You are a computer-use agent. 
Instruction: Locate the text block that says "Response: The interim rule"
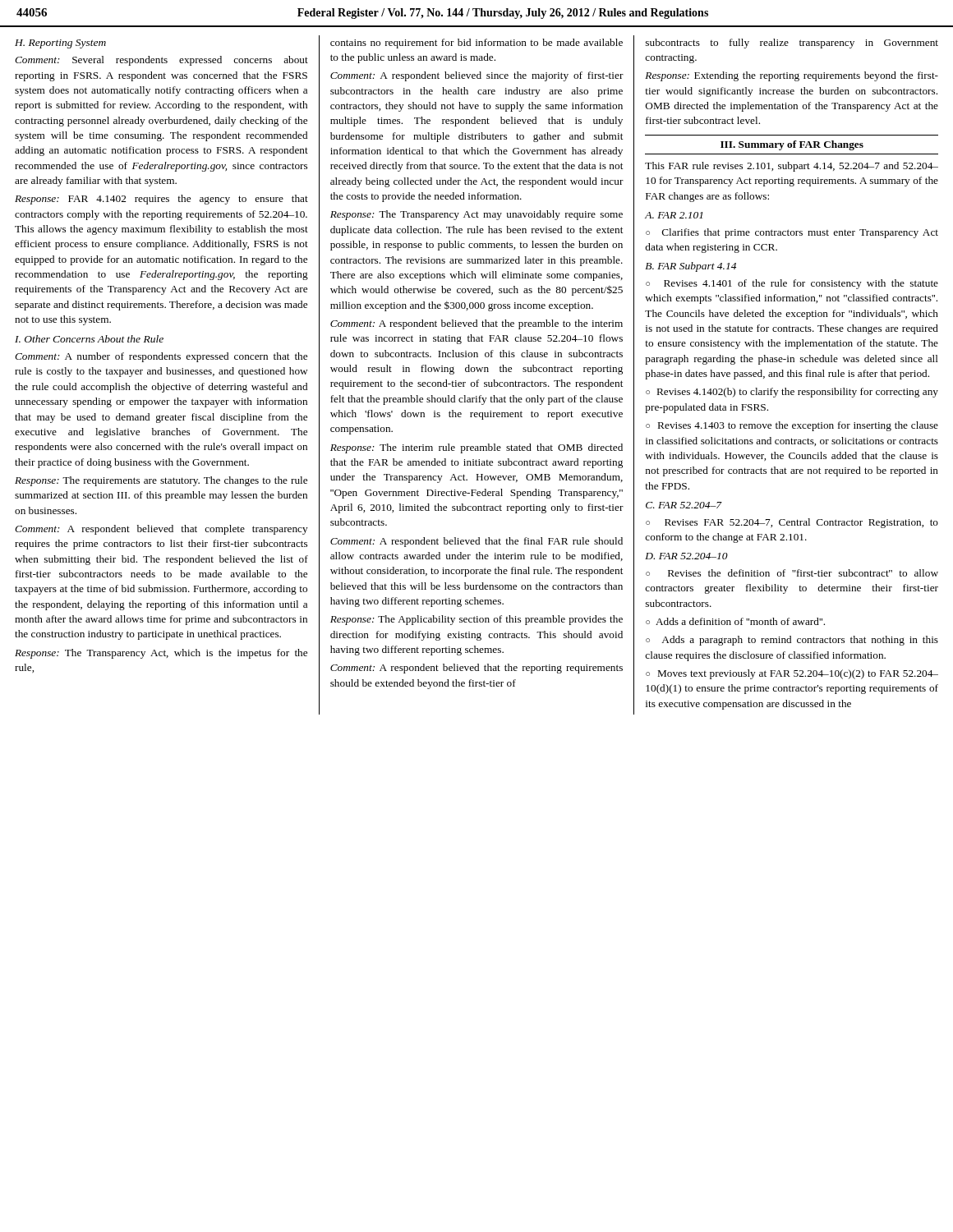pos(476,485)
